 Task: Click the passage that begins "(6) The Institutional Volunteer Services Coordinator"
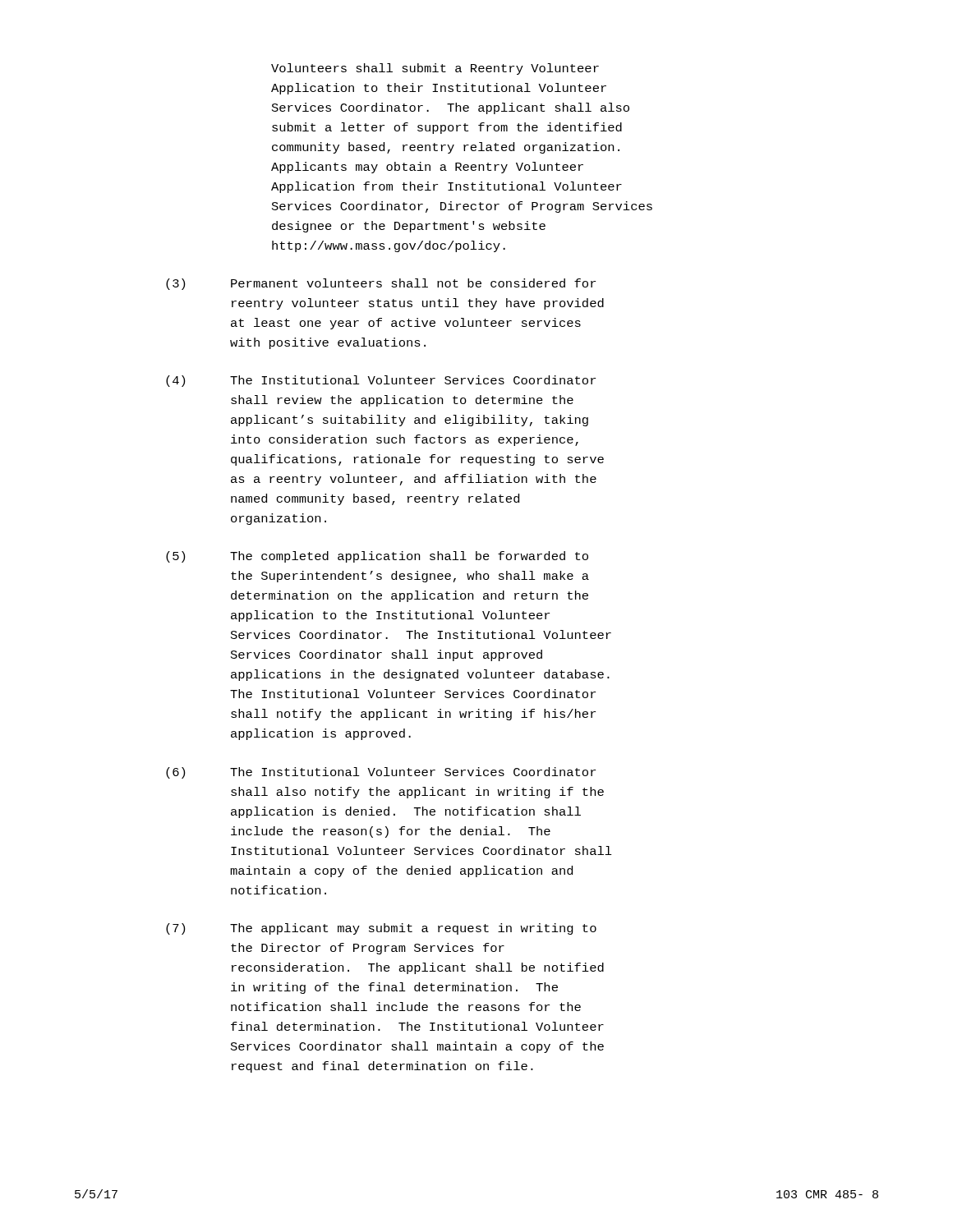tap(522, 832)
